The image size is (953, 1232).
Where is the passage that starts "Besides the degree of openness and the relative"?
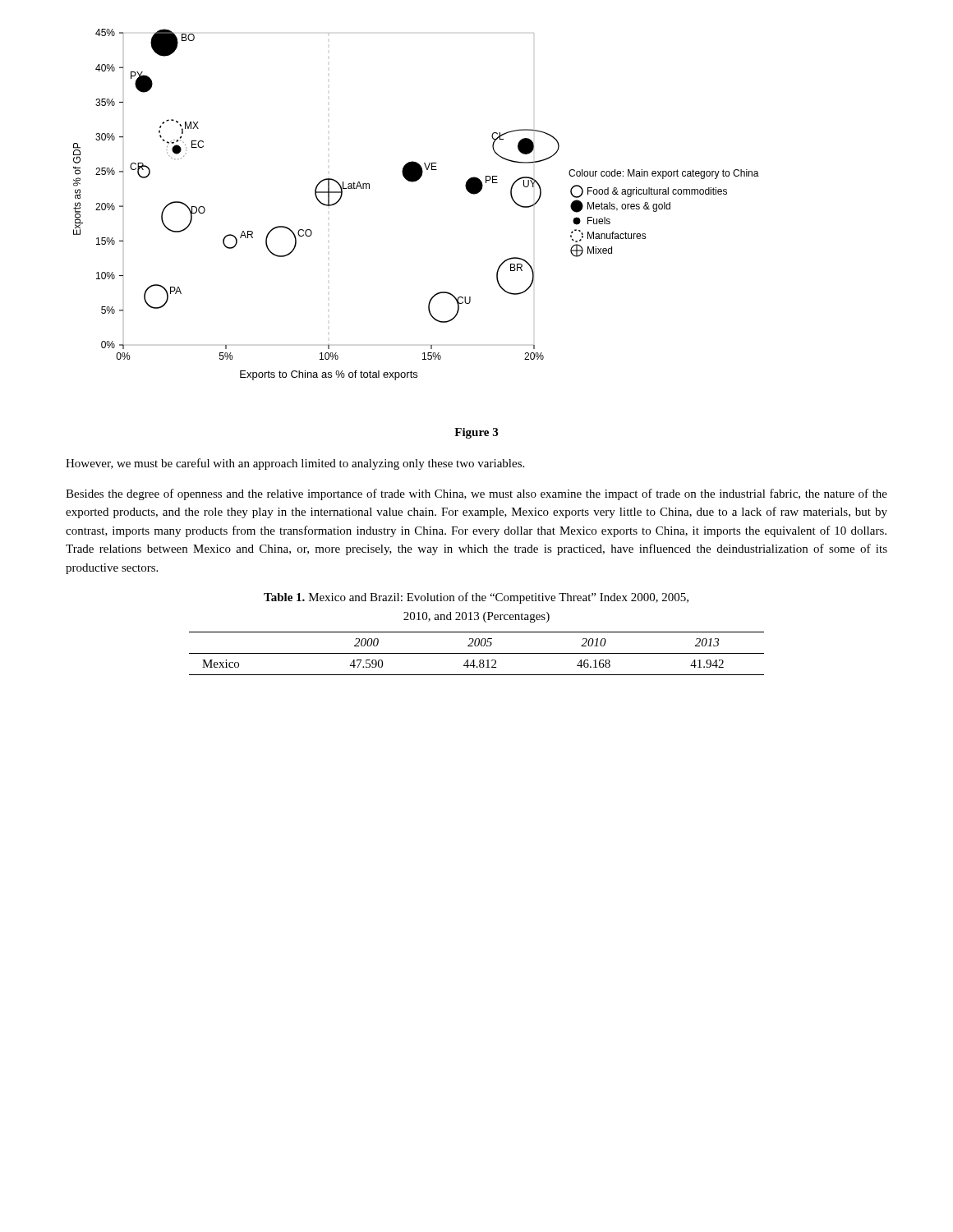tap(476, 530)
